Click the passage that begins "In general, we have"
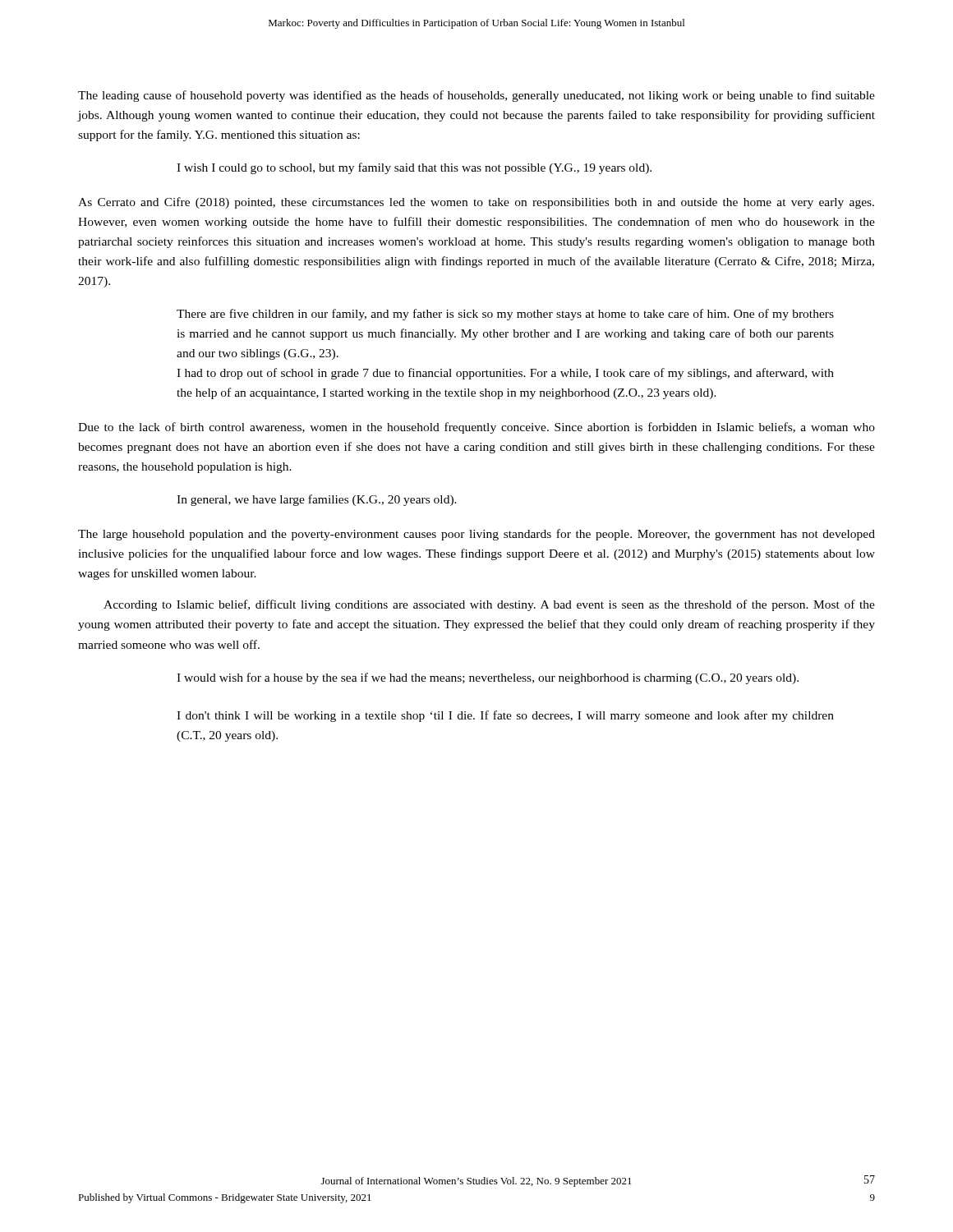The width and height of the screenshot is (953, 1232). [x=317, y=500]
